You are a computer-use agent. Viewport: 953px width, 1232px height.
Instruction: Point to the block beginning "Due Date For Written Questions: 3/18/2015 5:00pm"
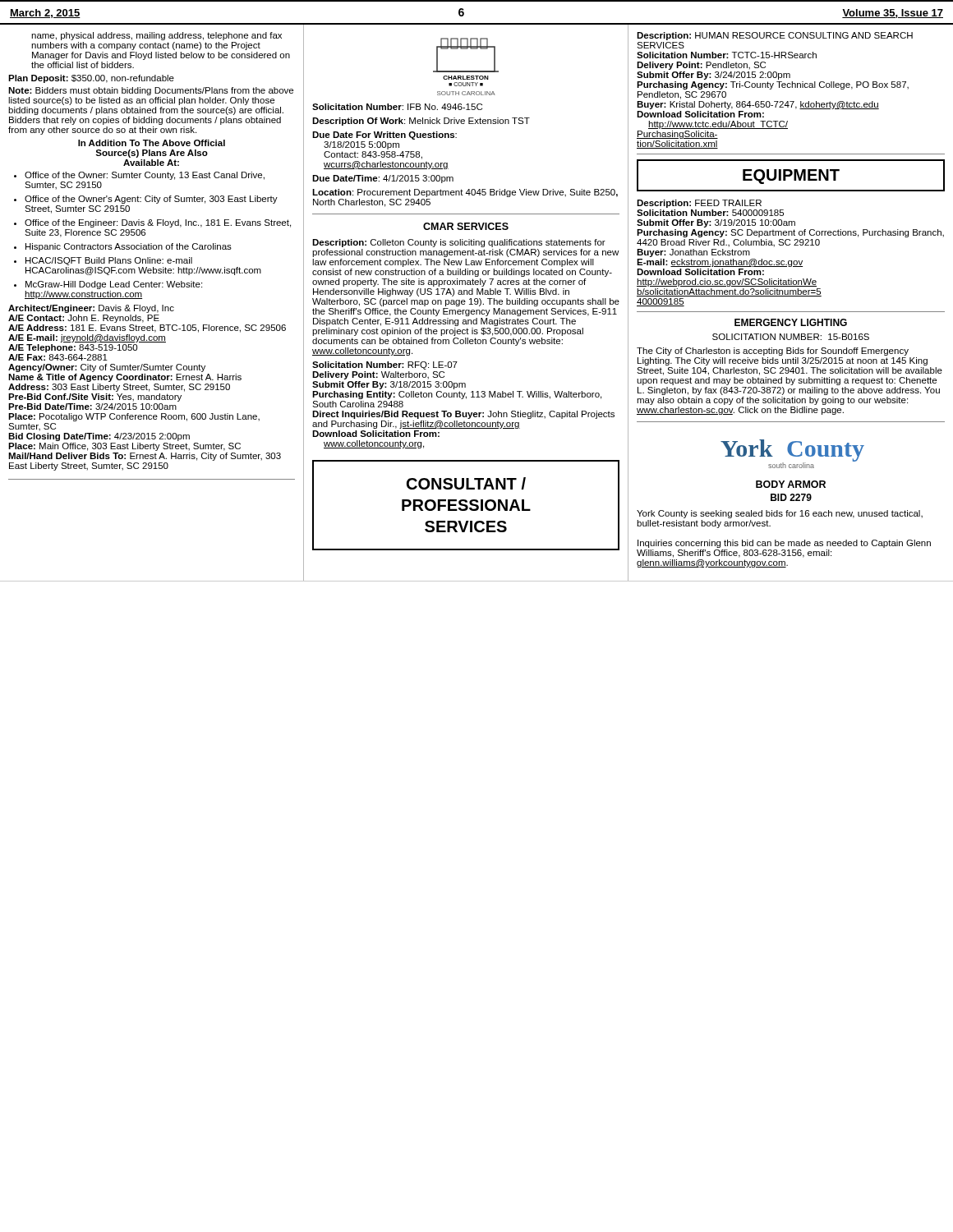(x=385, y=149)
